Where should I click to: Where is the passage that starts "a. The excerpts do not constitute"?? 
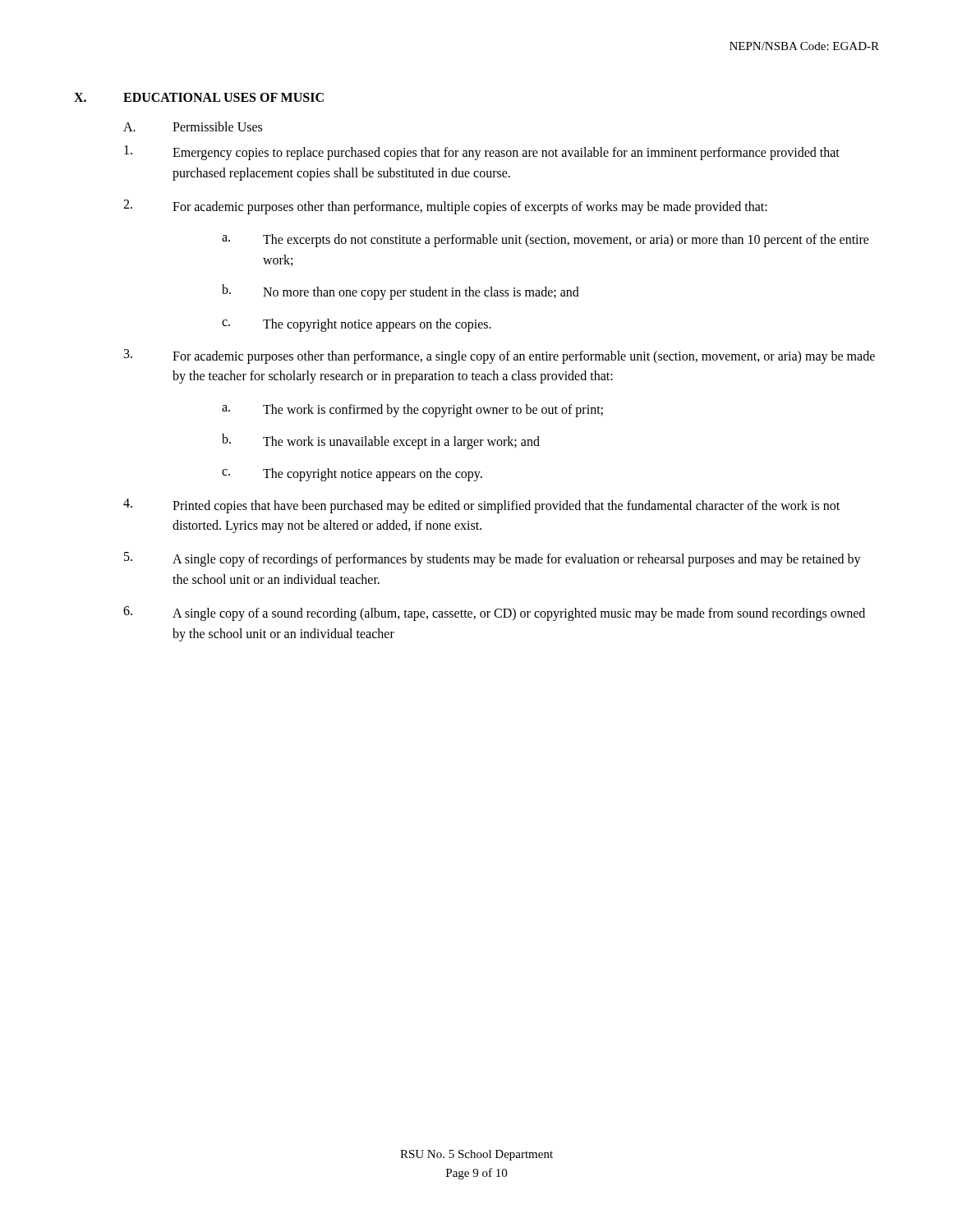click(x=550, y=251)
